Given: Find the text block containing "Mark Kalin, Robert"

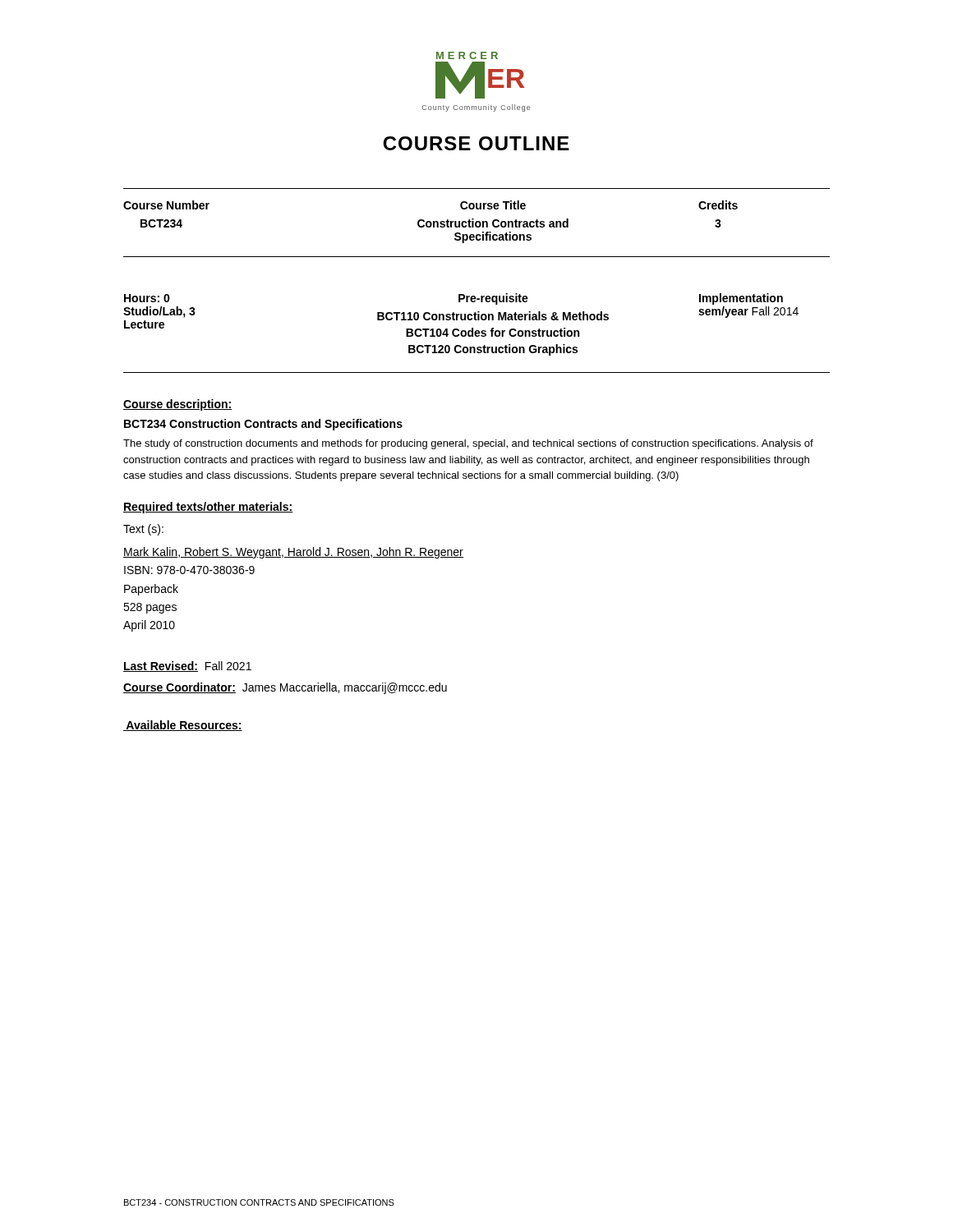Looking at the screenshot, I should 293,553.
